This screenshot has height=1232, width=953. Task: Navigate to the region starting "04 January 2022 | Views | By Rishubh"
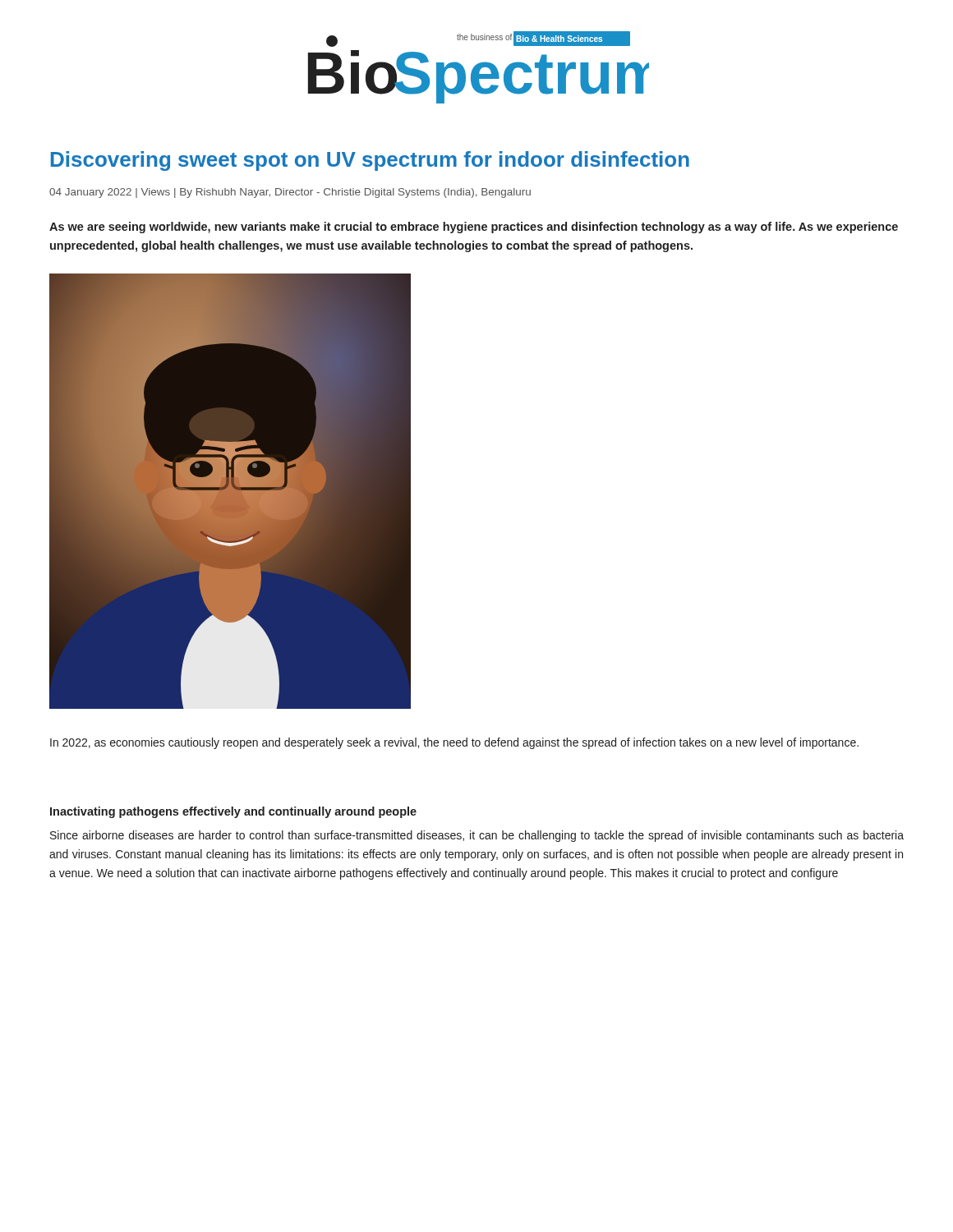tap(290, 192)
